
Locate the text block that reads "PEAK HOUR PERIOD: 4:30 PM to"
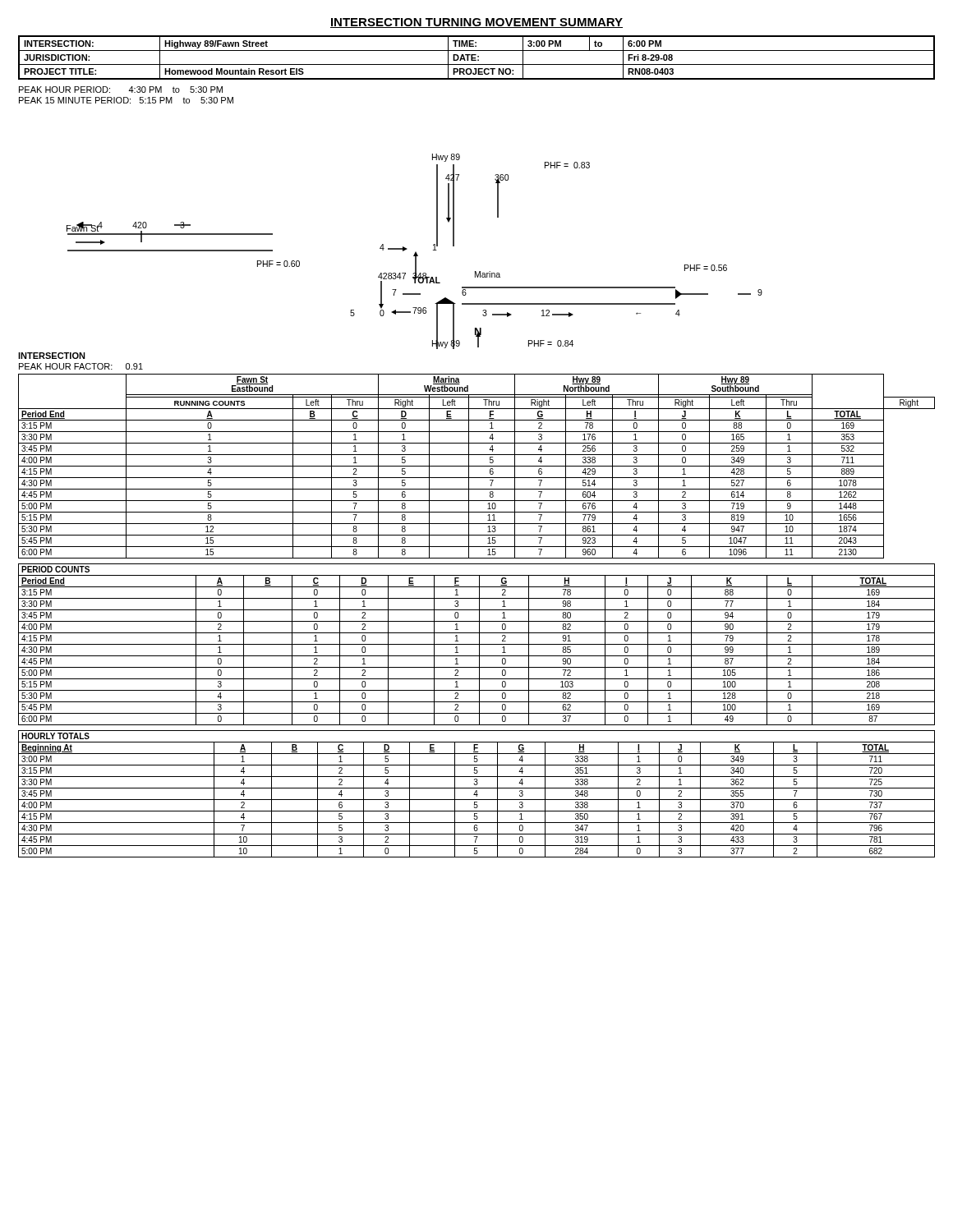pyautogui.click(x=121, y=90)
